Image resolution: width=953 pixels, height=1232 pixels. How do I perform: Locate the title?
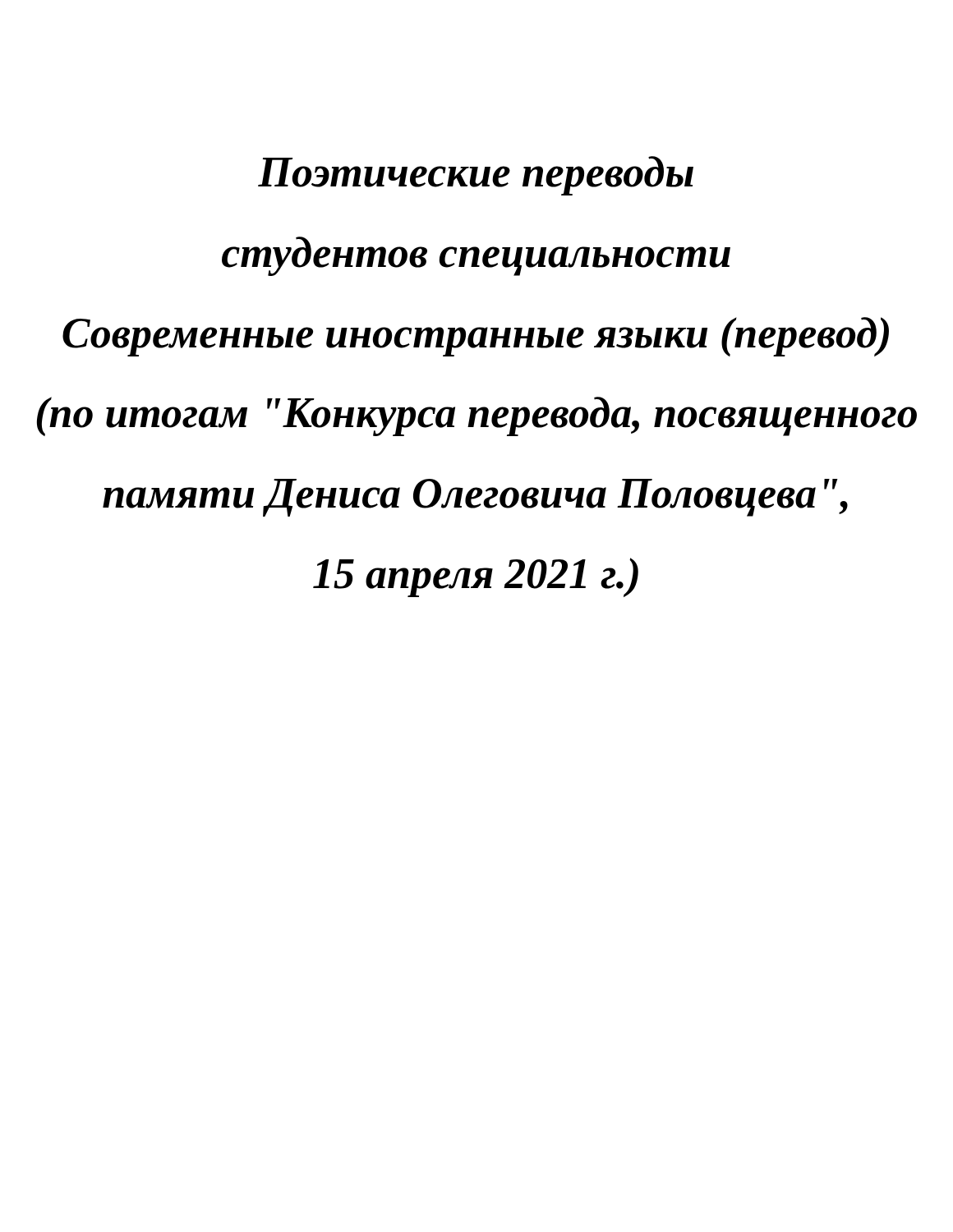coord(476,373)
